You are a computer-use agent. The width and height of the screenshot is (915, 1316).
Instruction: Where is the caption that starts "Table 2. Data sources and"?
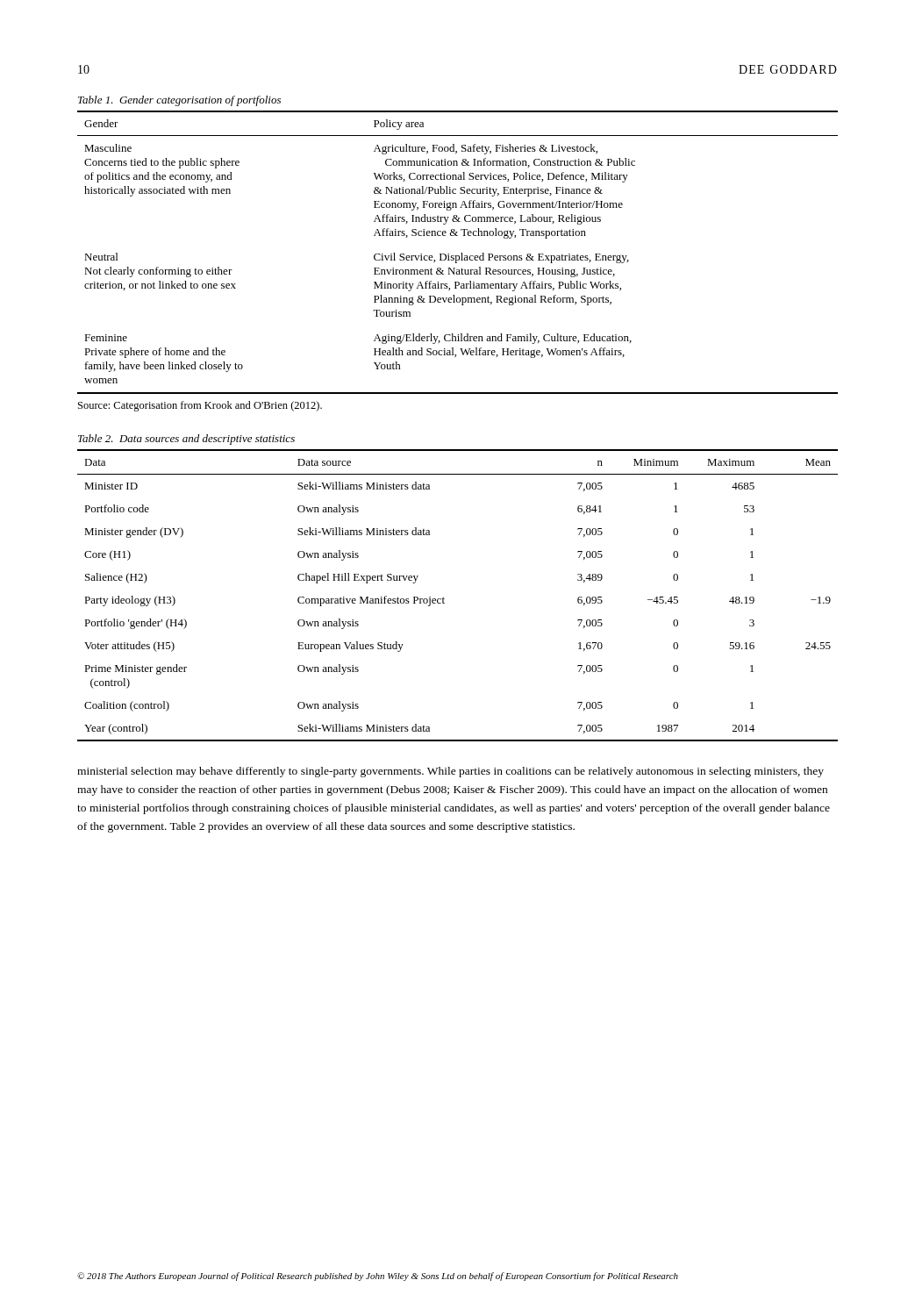[186, 438]
